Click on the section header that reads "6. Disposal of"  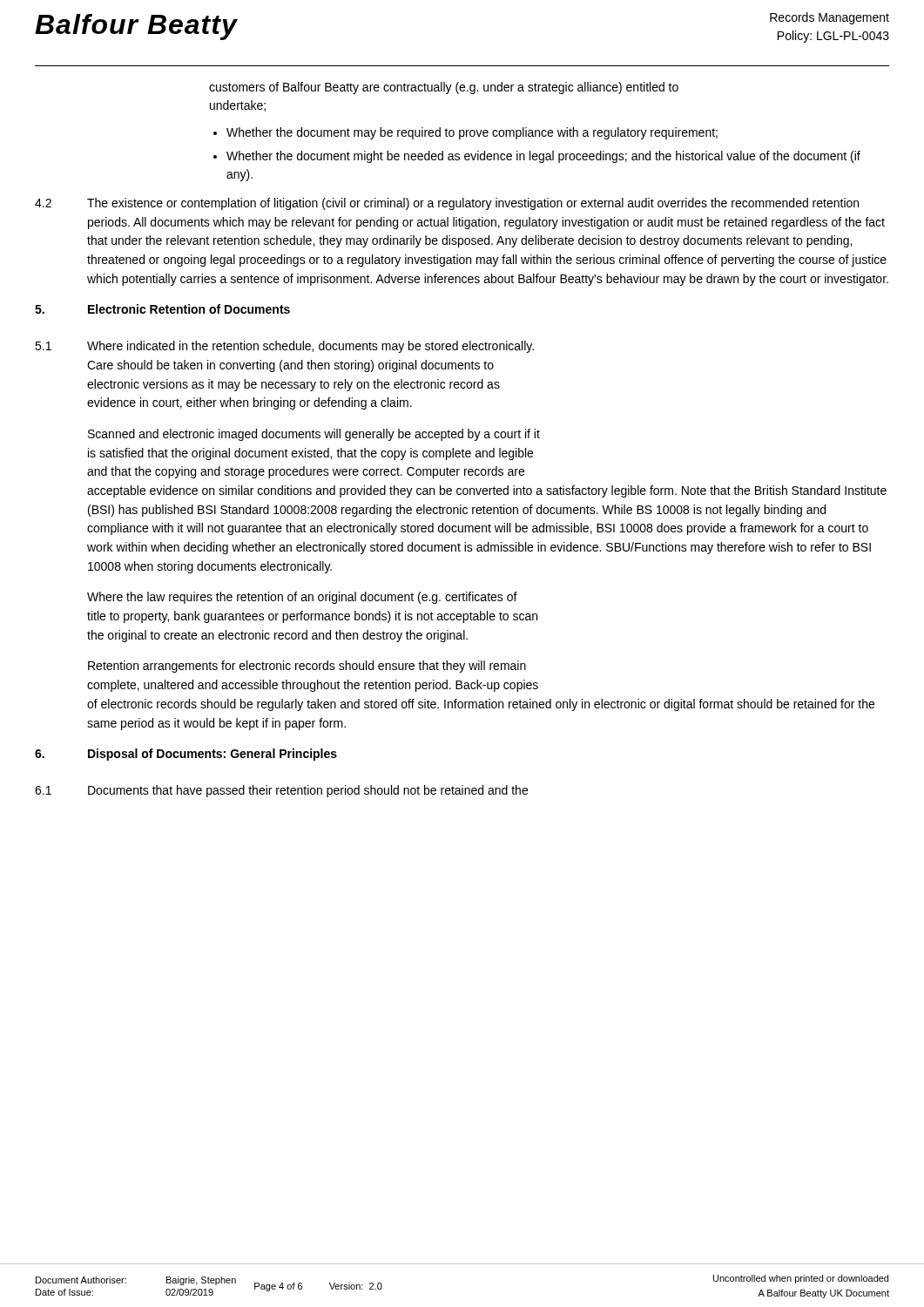click(x=186, y=755)
